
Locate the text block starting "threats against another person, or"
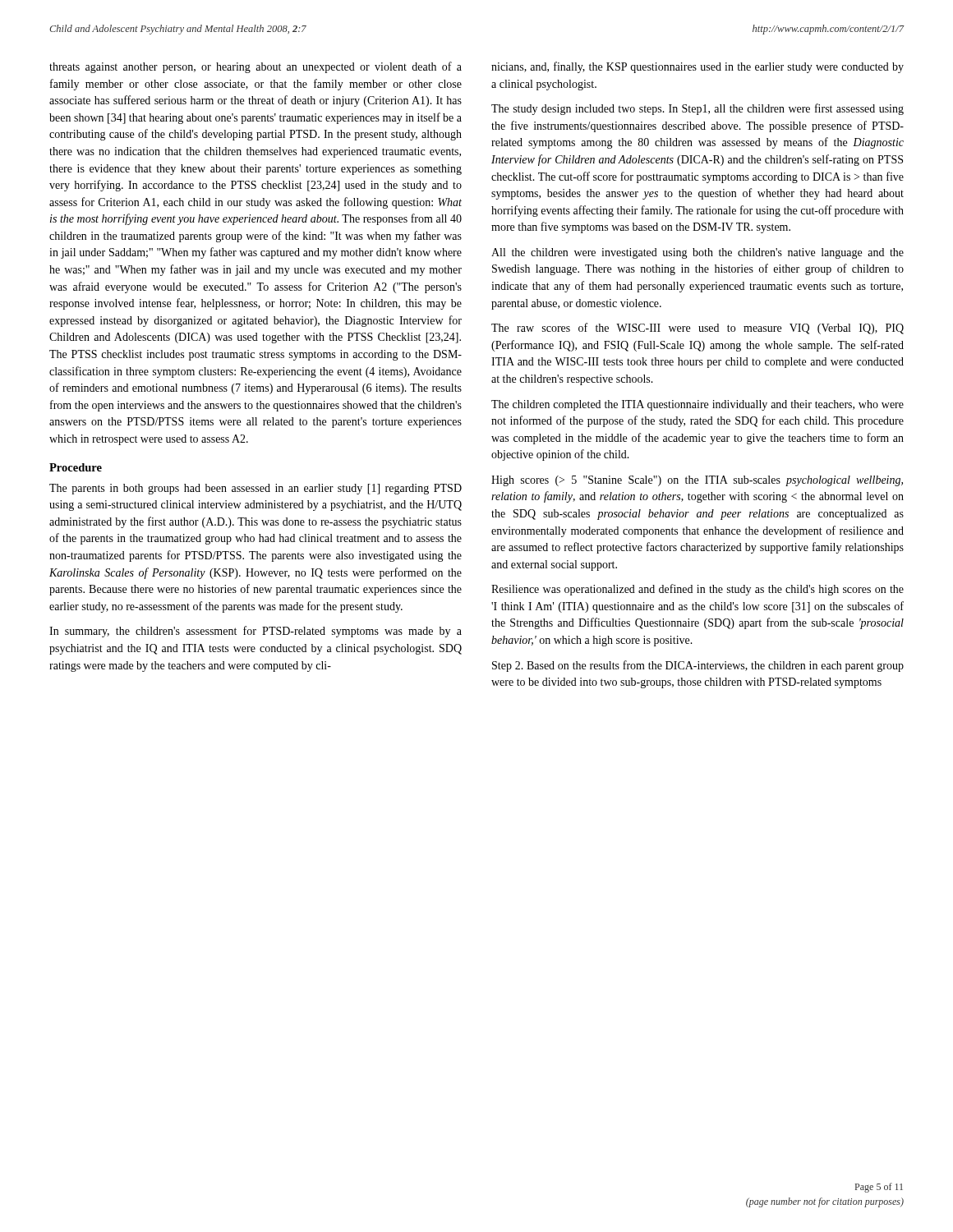(x=255, y=254)
